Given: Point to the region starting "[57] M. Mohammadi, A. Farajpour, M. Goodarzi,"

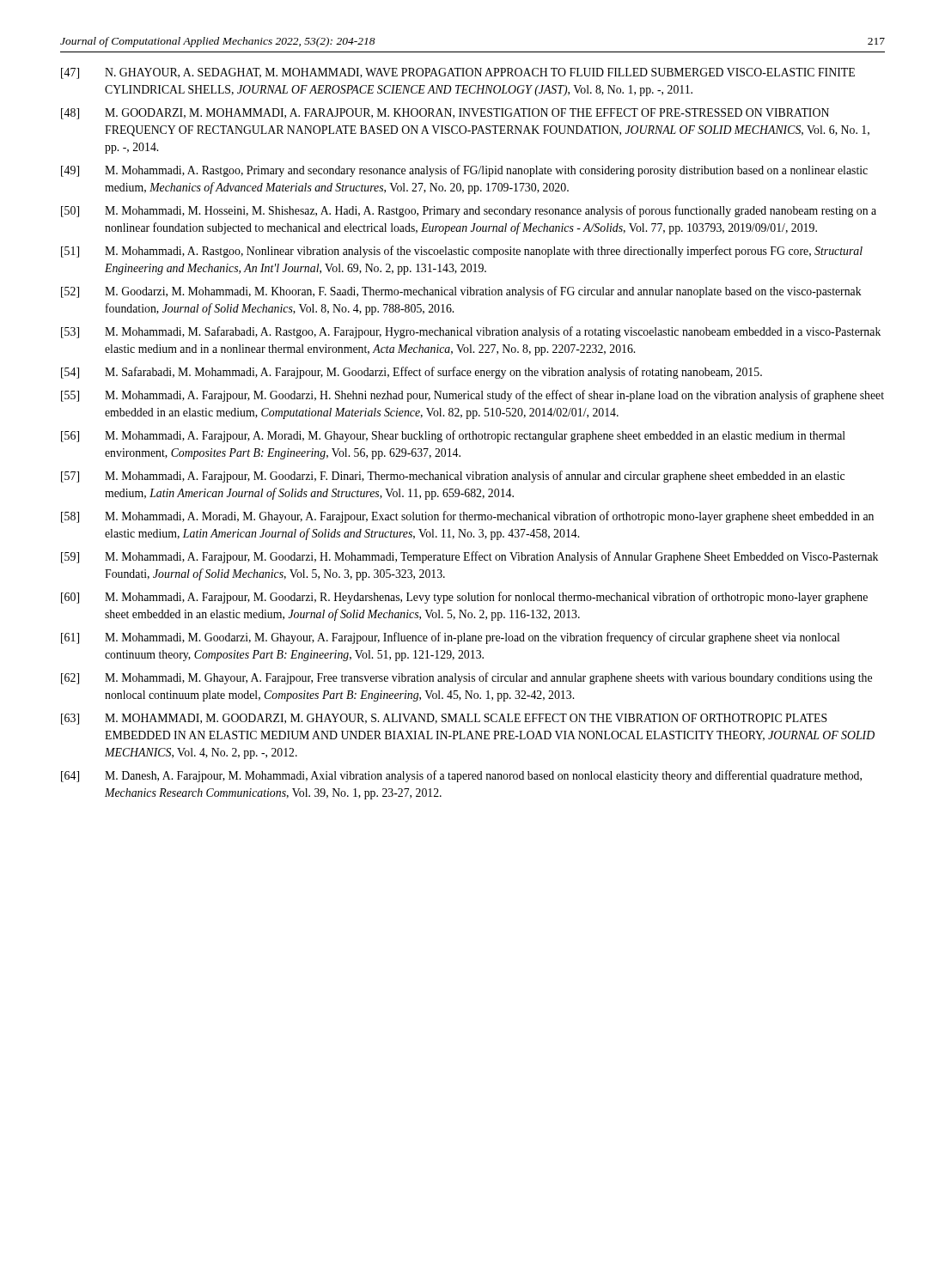Looking at the screenshot, I should click(472, 485).
